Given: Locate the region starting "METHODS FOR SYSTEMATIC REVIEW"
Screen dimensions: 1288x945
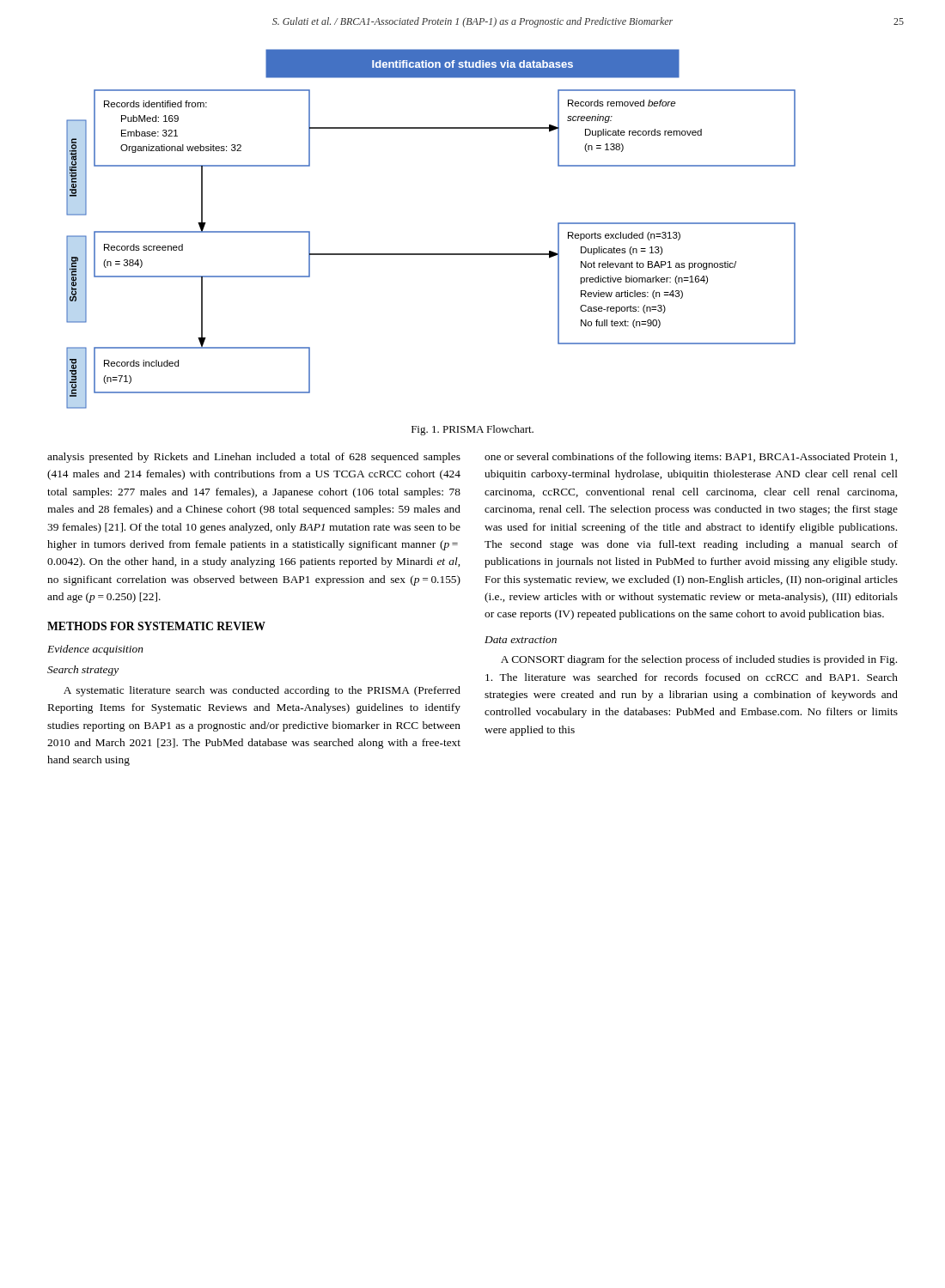Looking at the screenshot, I should 156,627.
